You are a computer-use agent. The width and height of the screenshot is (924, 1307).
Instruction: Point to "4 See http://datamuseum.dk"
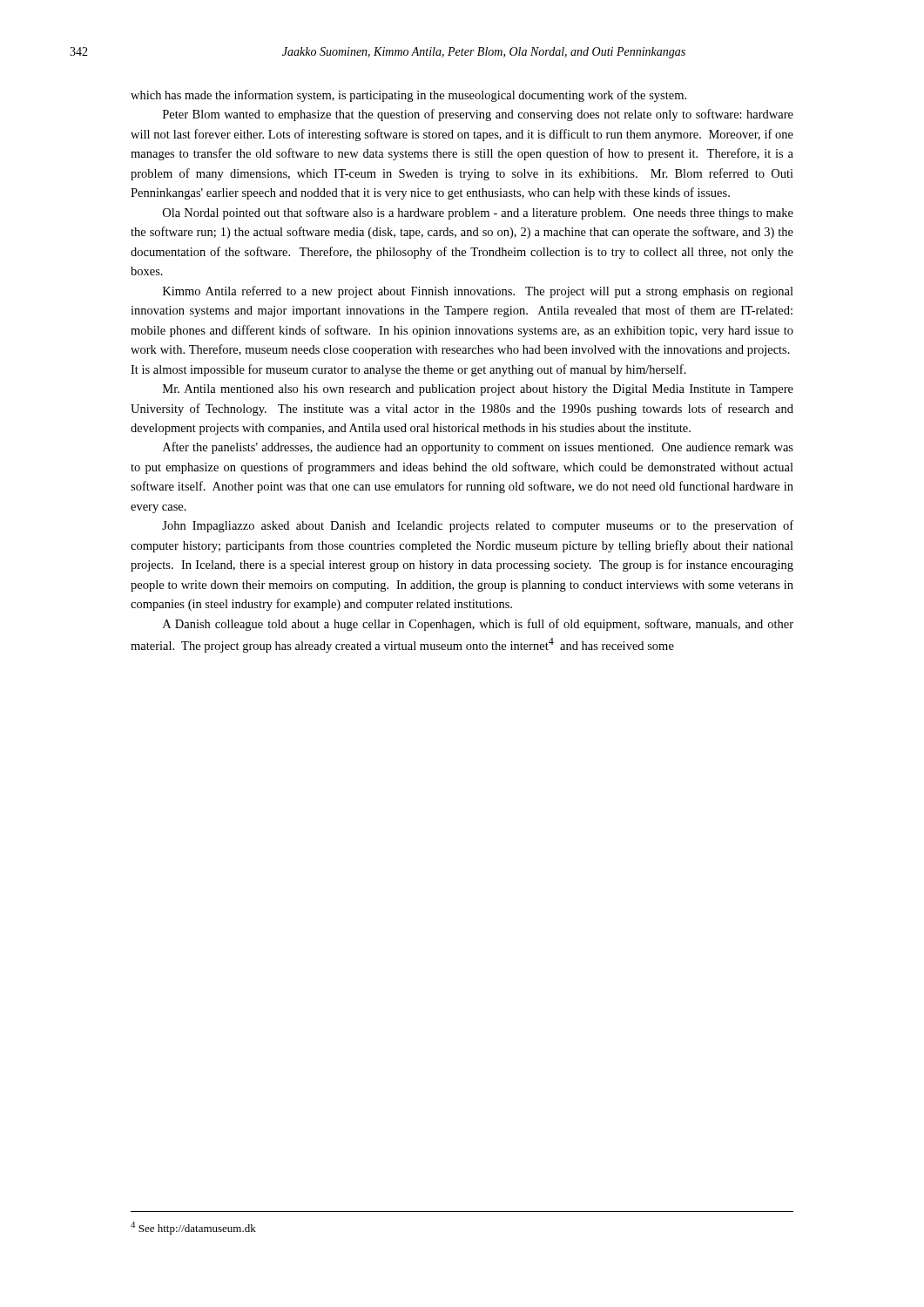[x=193, y=1227]
